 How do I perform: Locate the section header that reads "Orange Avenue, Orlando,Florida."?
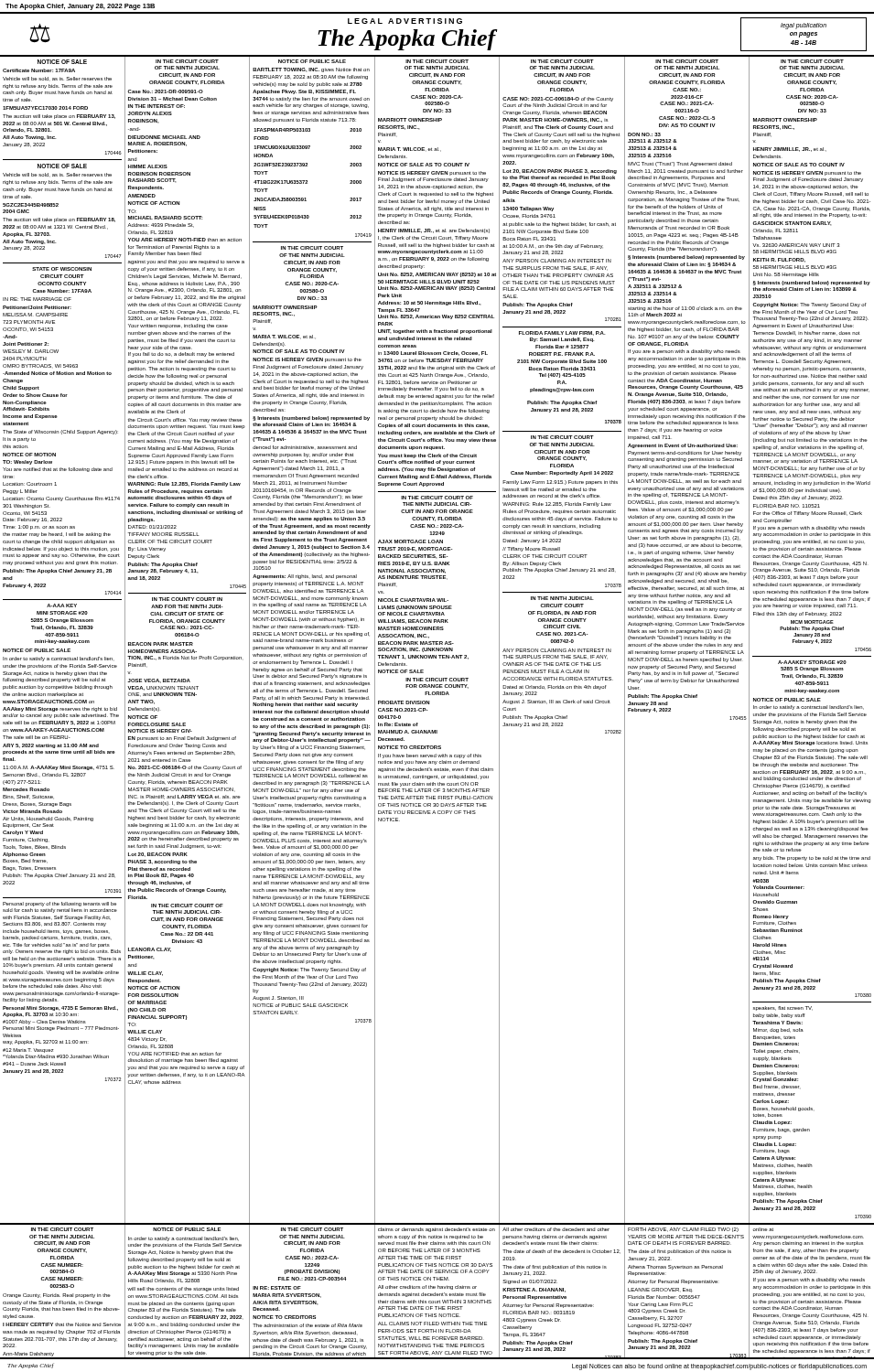[562, 1370]
